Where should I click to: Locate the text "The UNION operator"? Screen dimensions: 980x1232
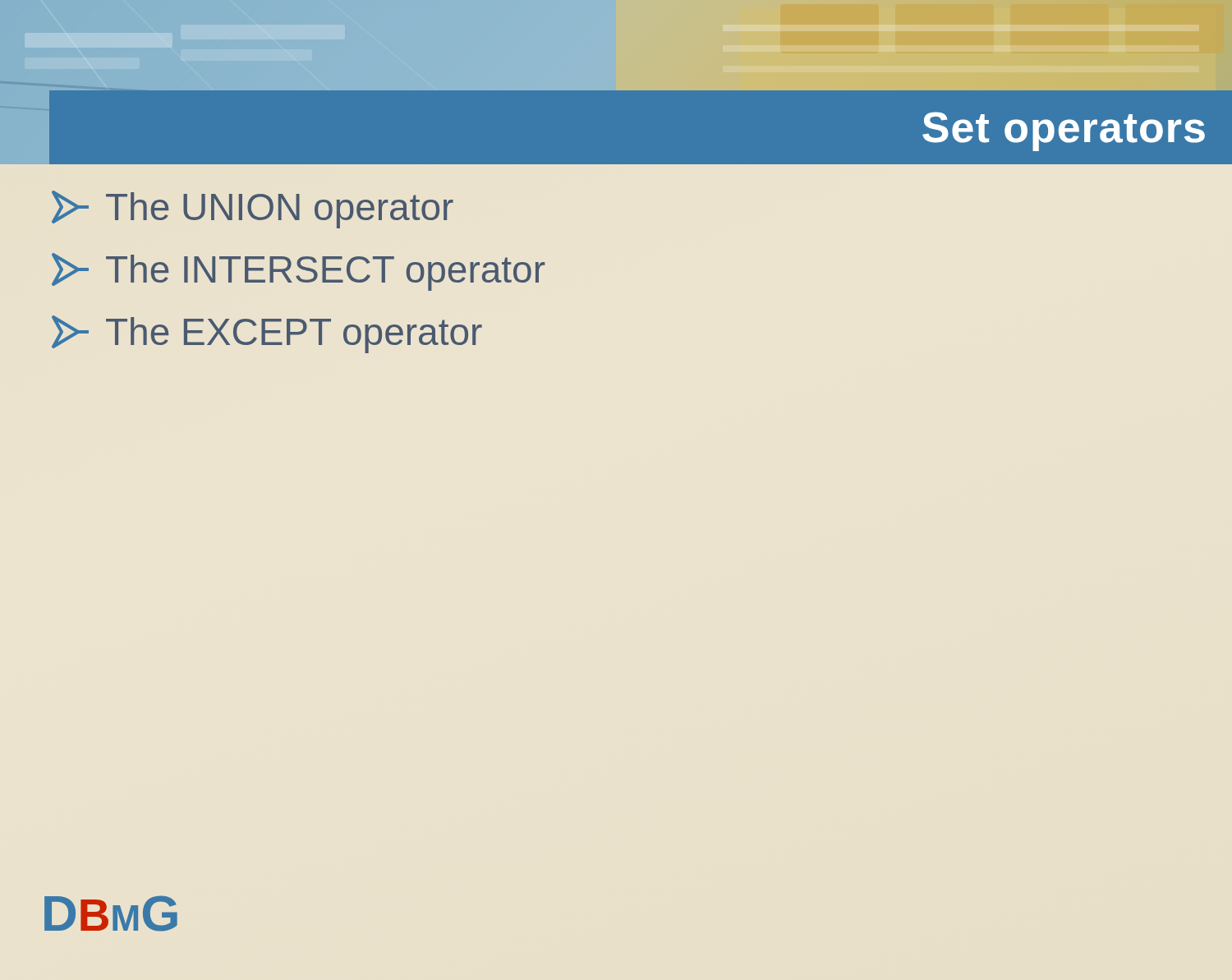252,207
